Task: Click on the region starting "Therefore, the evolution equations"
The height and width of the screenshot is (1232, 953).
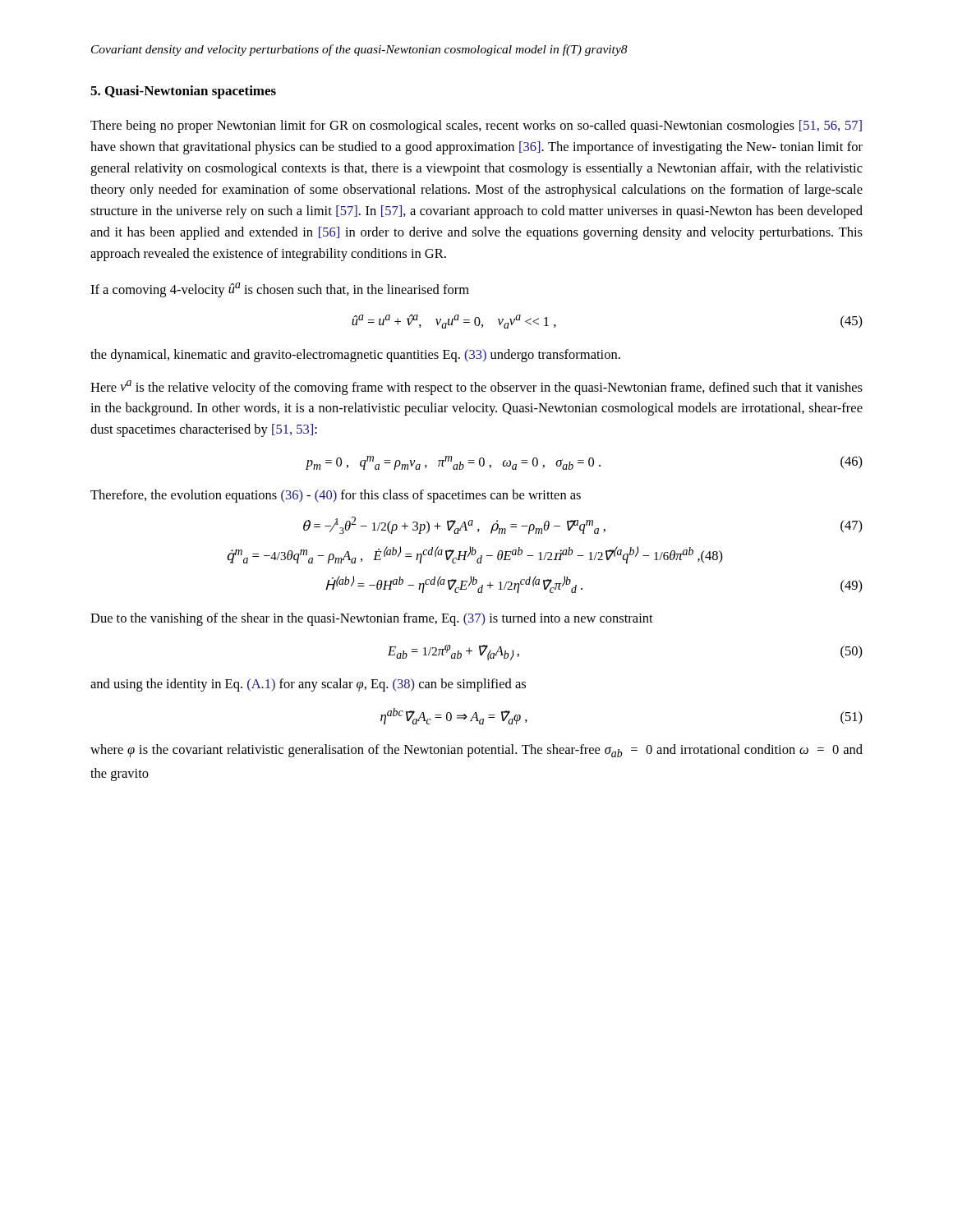Action: [x=336, y=495]
